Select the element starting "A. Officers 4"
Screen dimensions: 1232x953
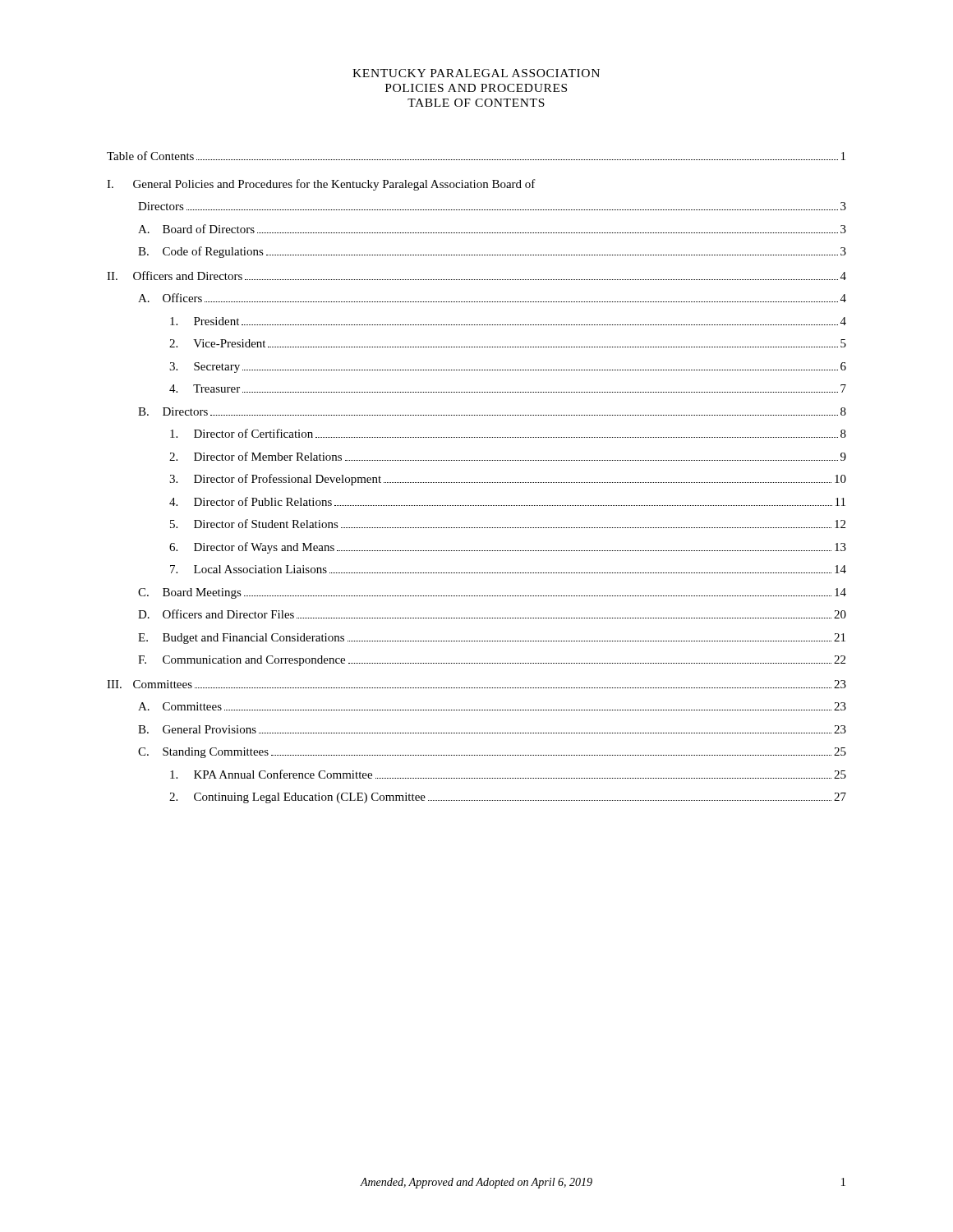click(x=492, y=299)
